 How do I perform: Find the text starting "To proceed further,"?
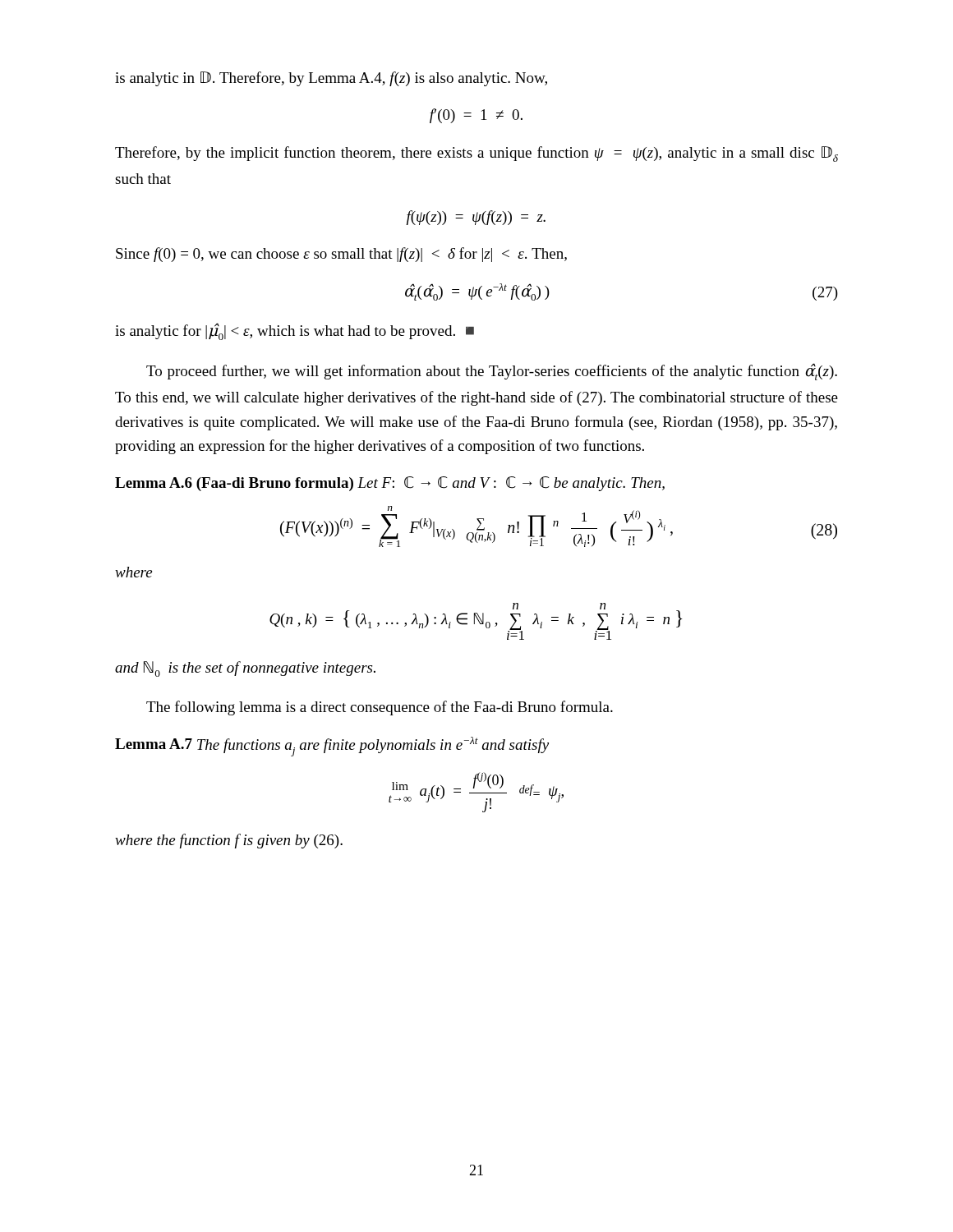(x=476, y=408)
